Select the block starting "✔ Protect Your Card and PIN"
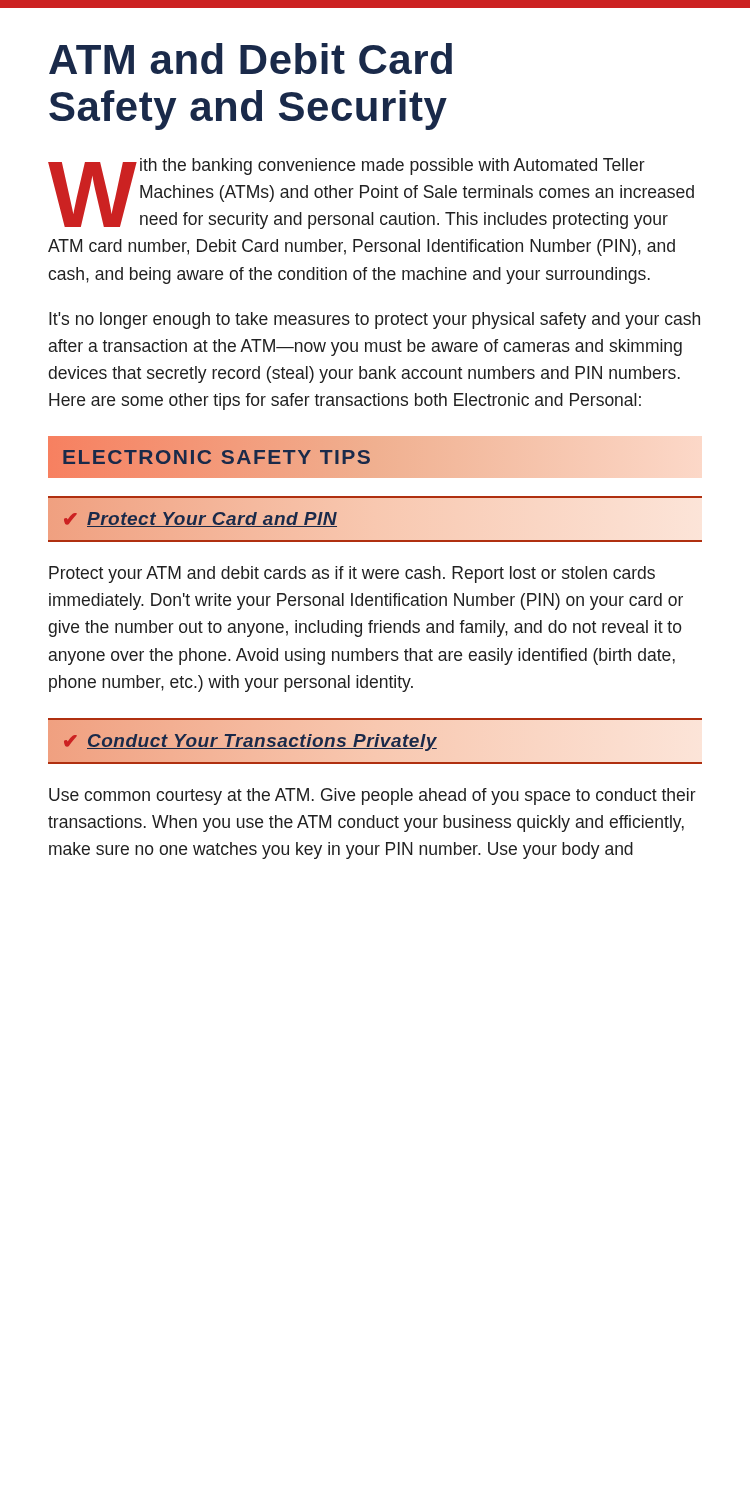 (x=200, y=519)
